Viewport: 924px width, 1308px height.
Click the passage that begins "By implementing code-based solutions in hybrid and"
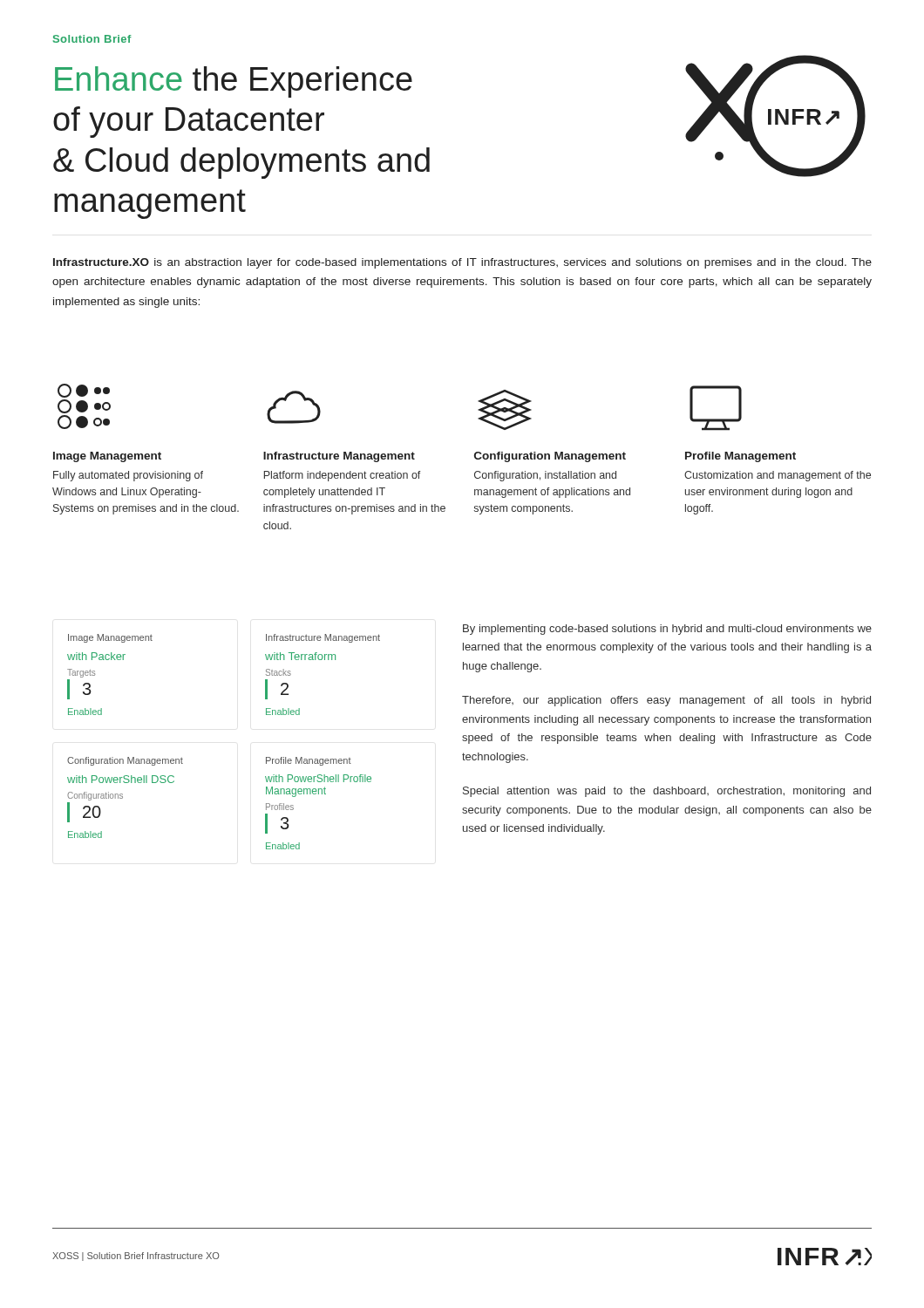click(667, 728)
